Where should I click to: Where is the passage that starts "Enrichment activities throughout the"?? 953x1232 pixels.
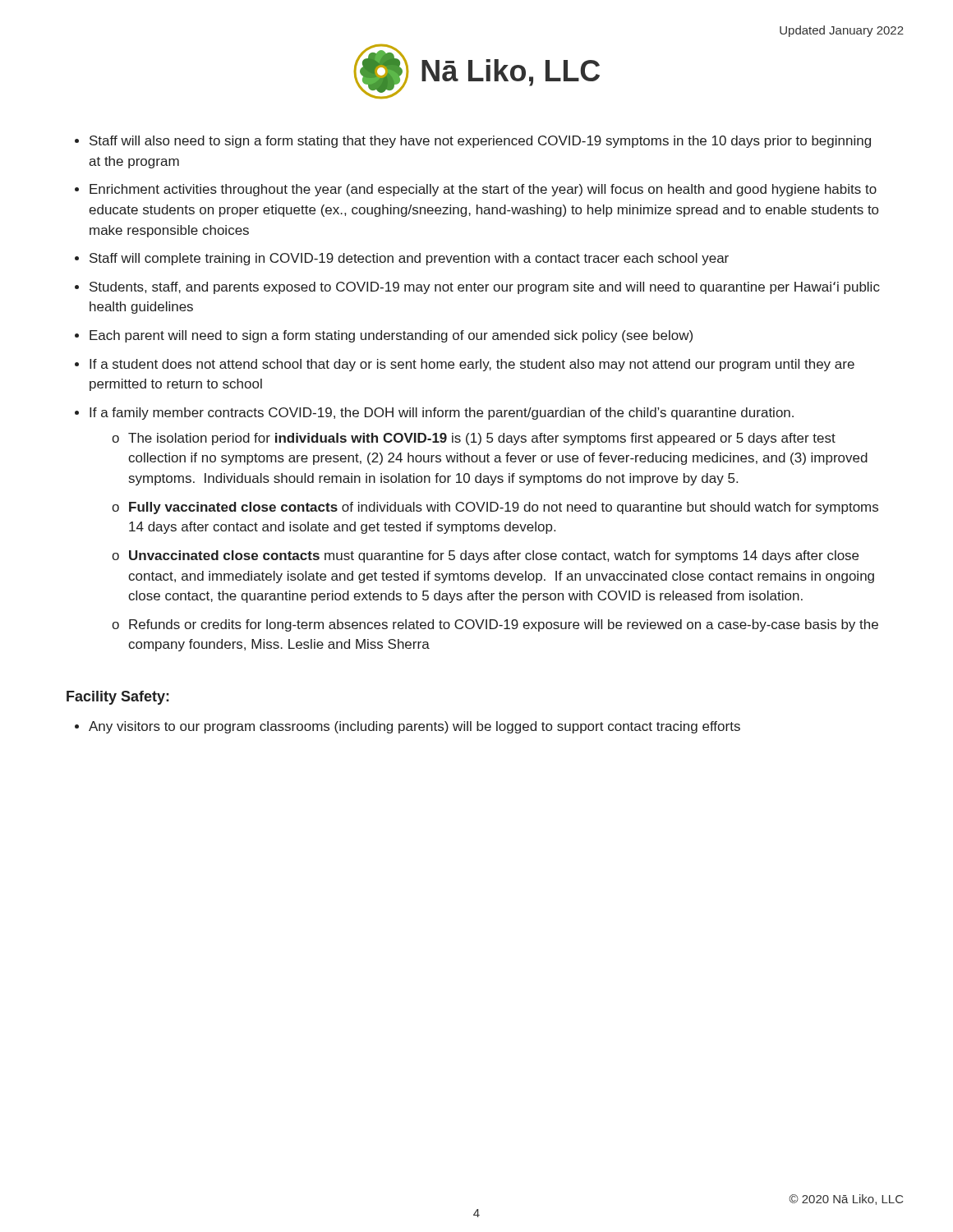(x=484, y=210)
